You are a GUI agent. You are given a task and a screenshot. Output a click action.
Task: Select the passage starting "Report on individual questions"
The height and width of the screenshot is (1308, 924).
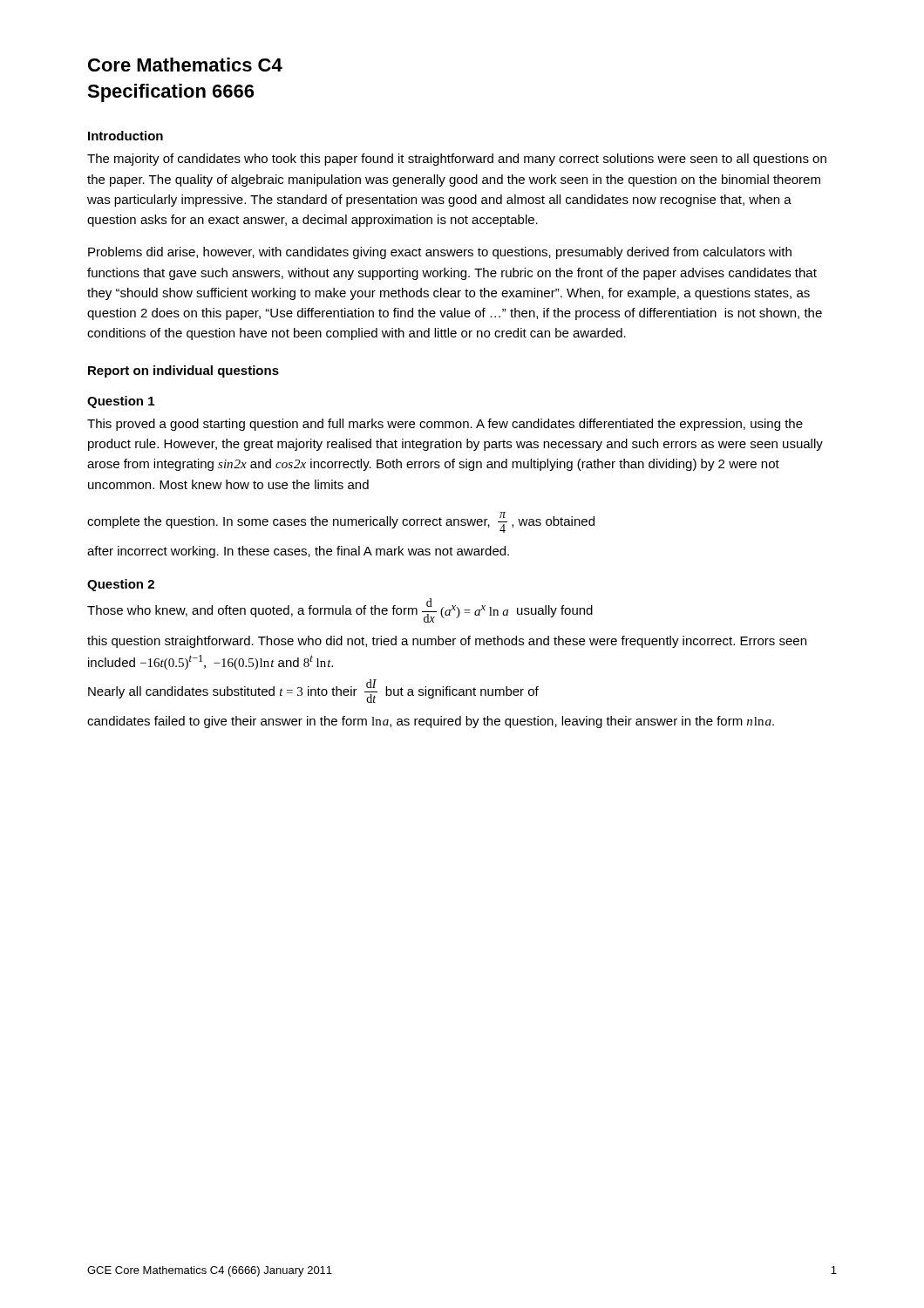pyautogui.click(x=183, y=370)
